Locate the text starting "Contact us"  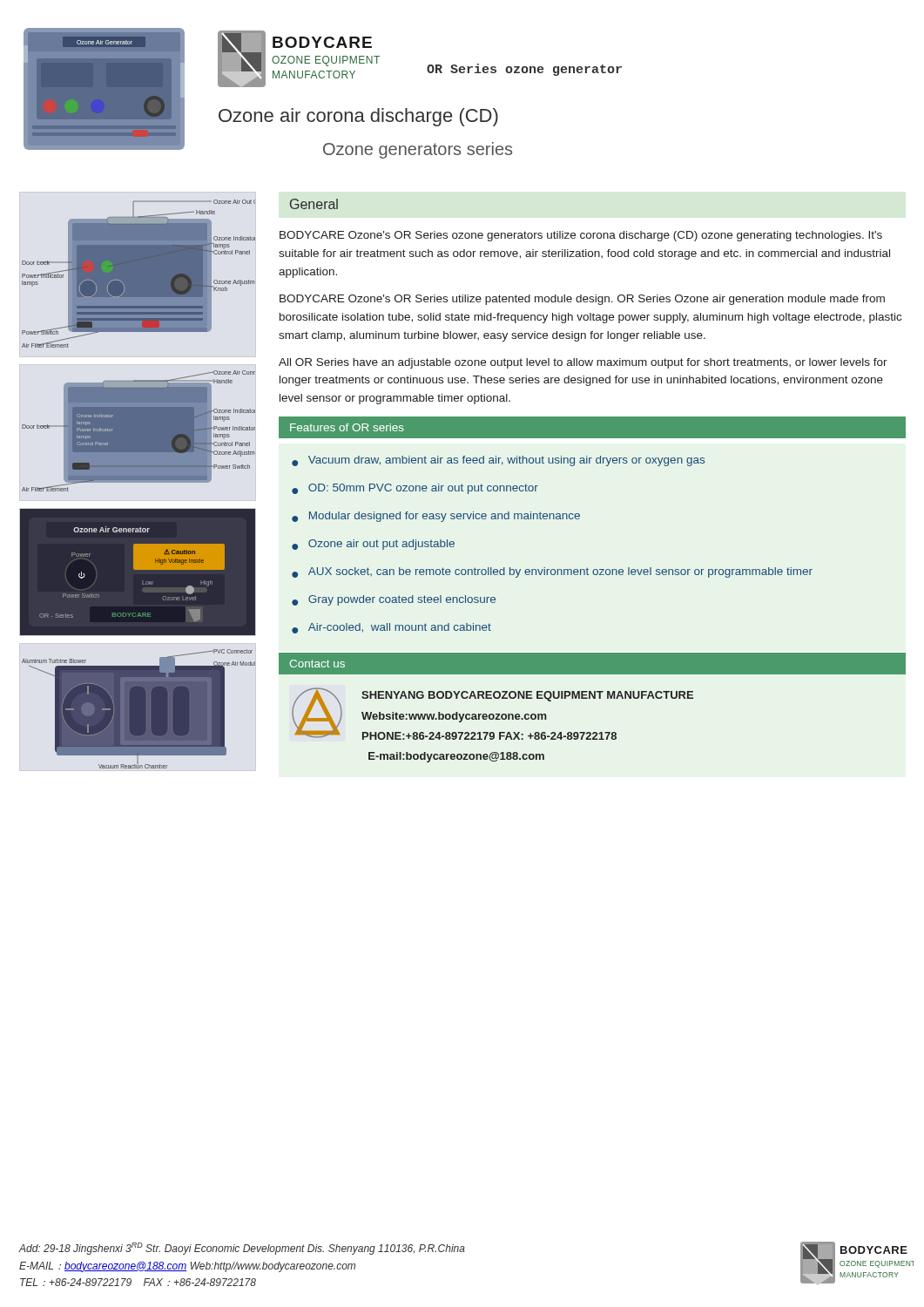(317, 664)
